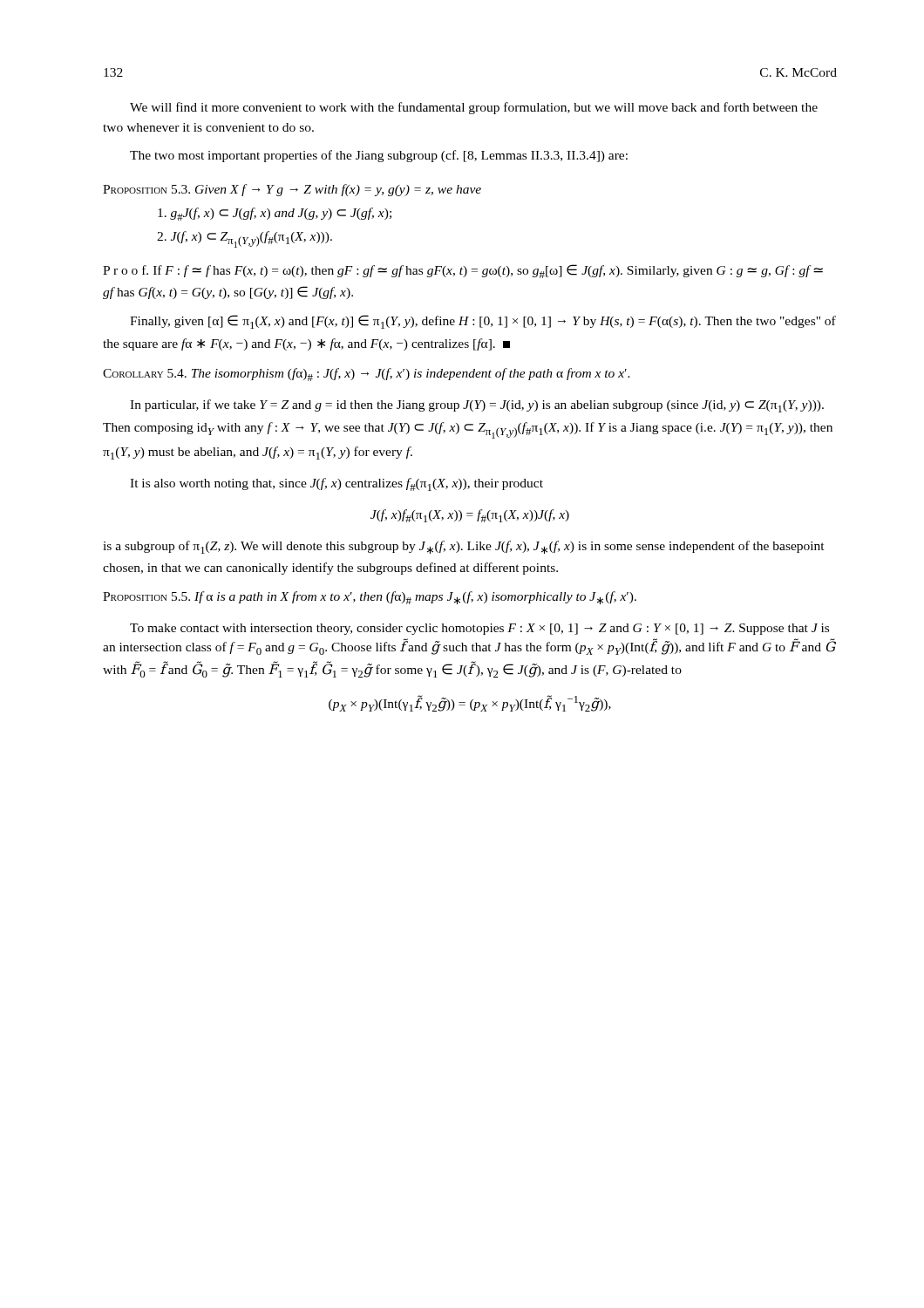Navigate to the text block starting "Finally, given [α] ∈ π1(X, x) and [F(x,"
The image size is (924, 1308).
[x=470, y=332]
